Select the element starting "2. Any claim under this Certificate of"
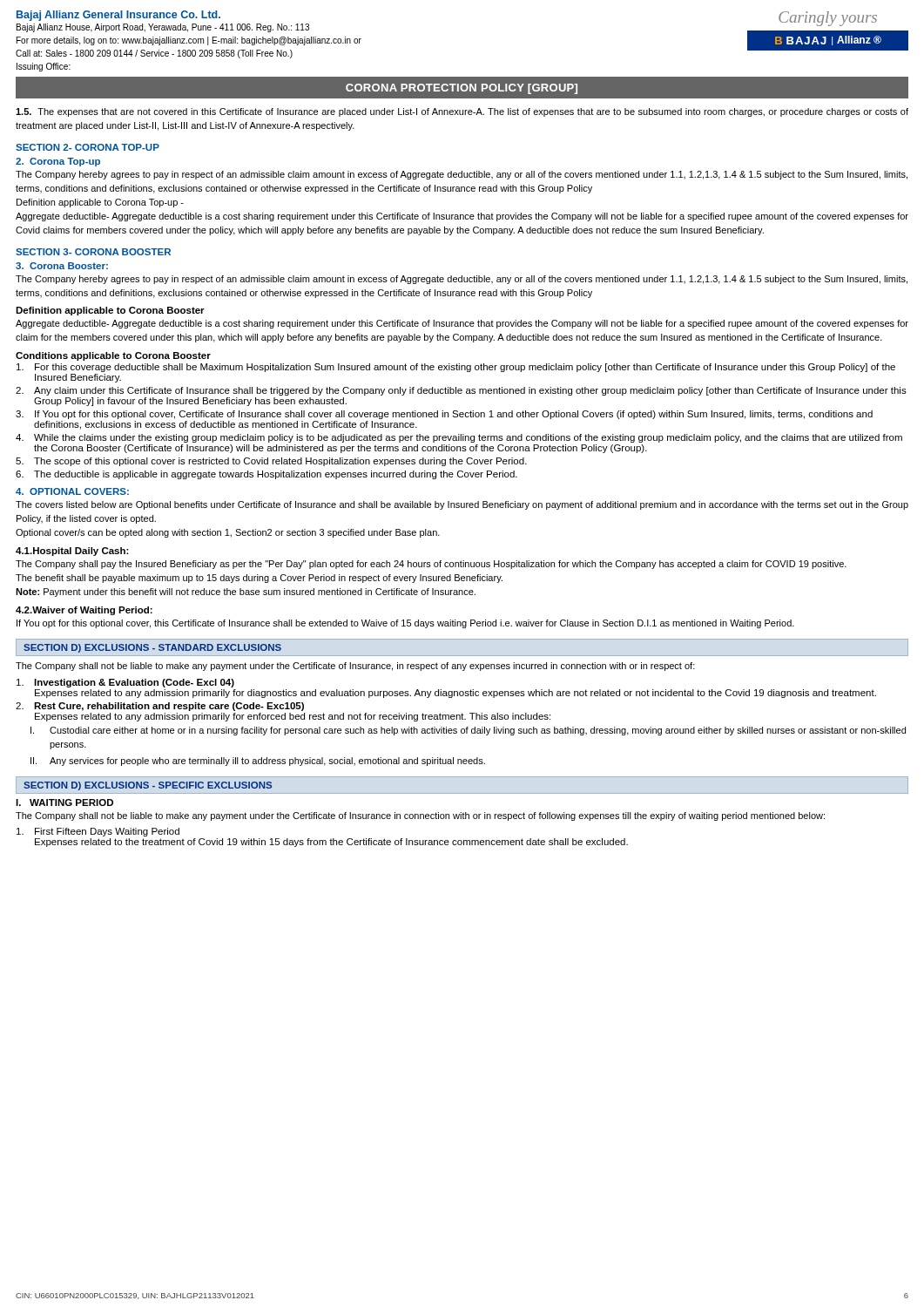This screenshot has height=1307, width=924. [462, 396]
